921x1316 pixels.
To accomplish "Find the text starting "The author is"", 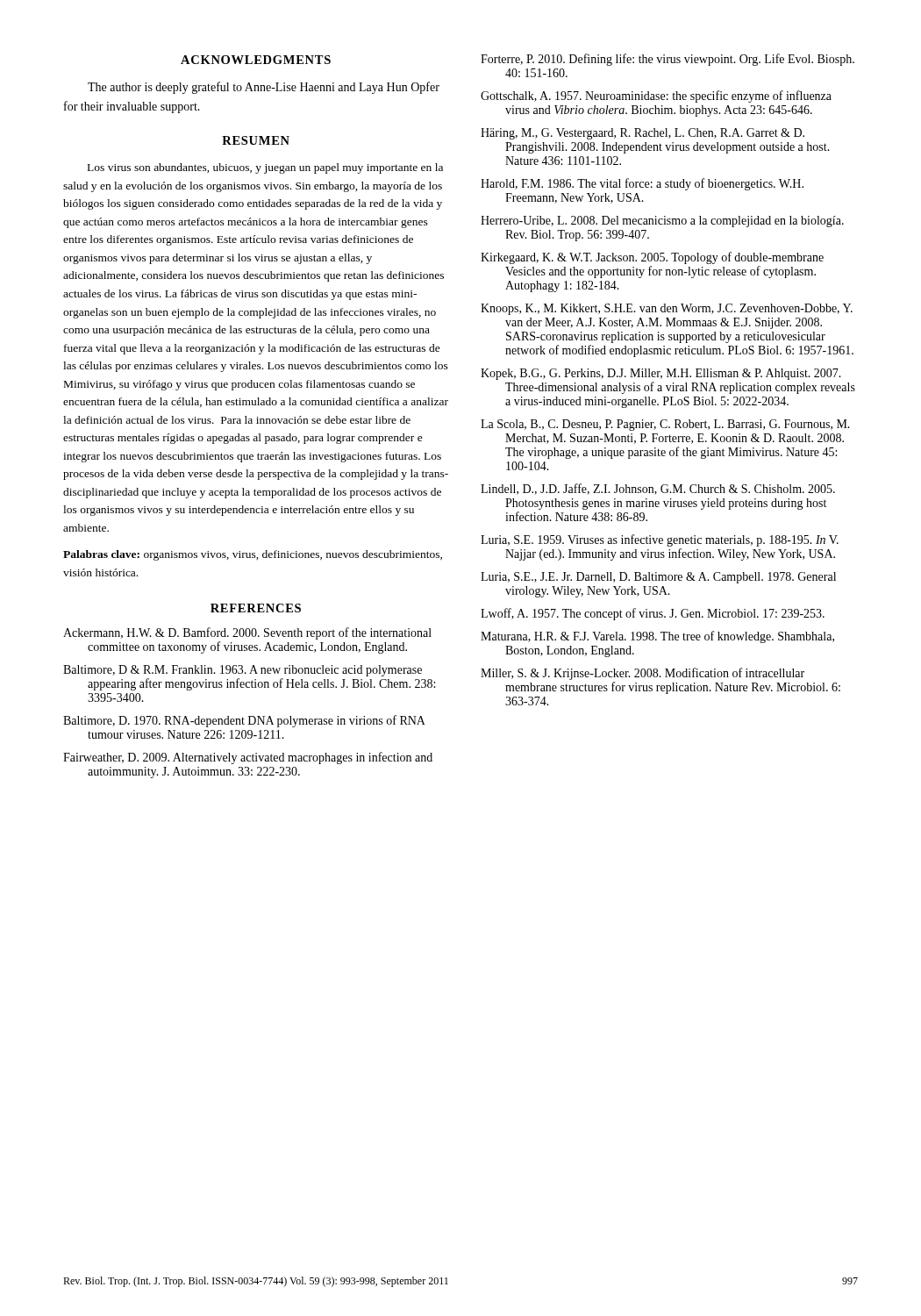I will [x=251, y=97].
